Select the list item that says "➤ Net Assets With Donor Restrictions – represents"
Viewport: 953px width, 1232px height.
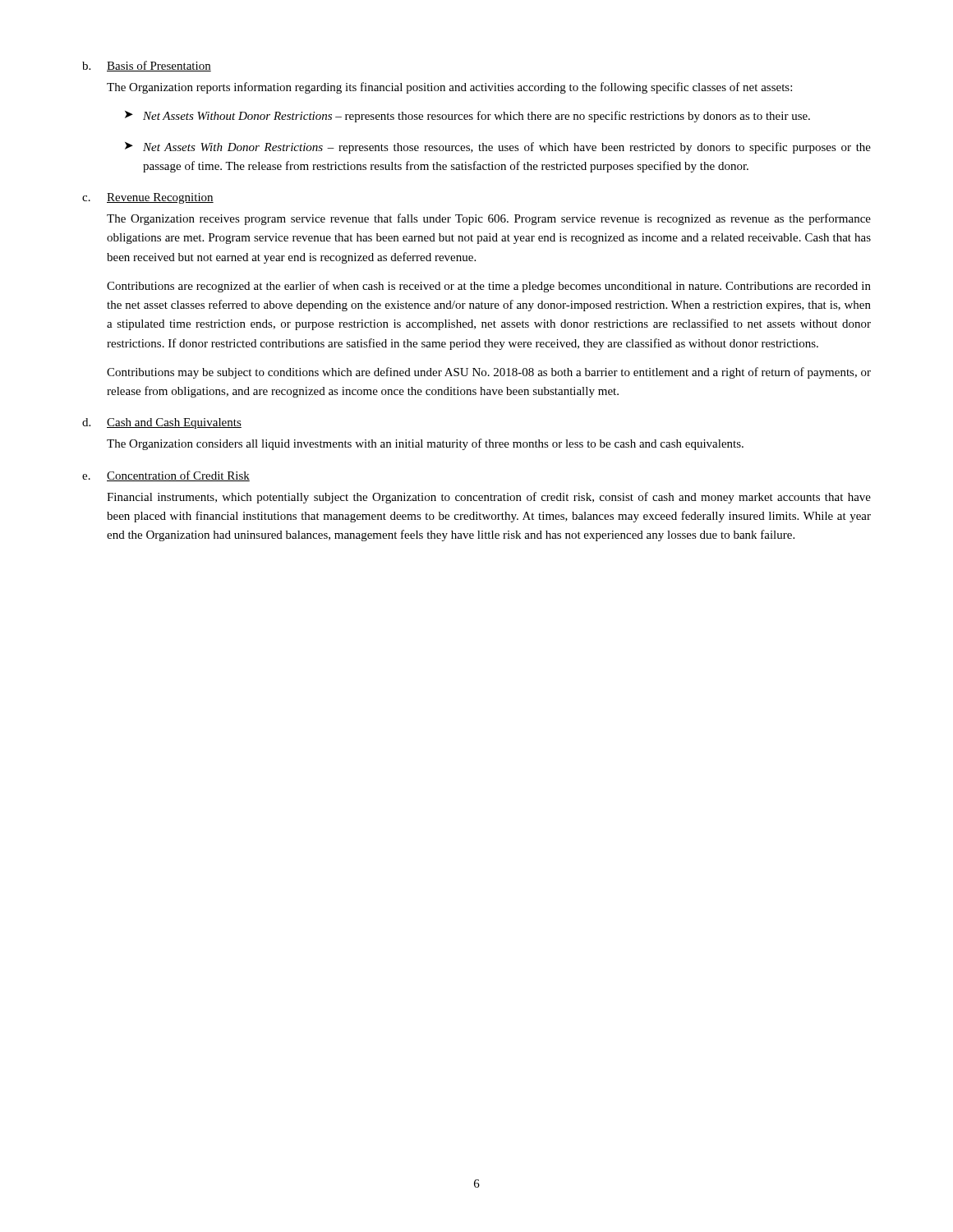[497, 157]
